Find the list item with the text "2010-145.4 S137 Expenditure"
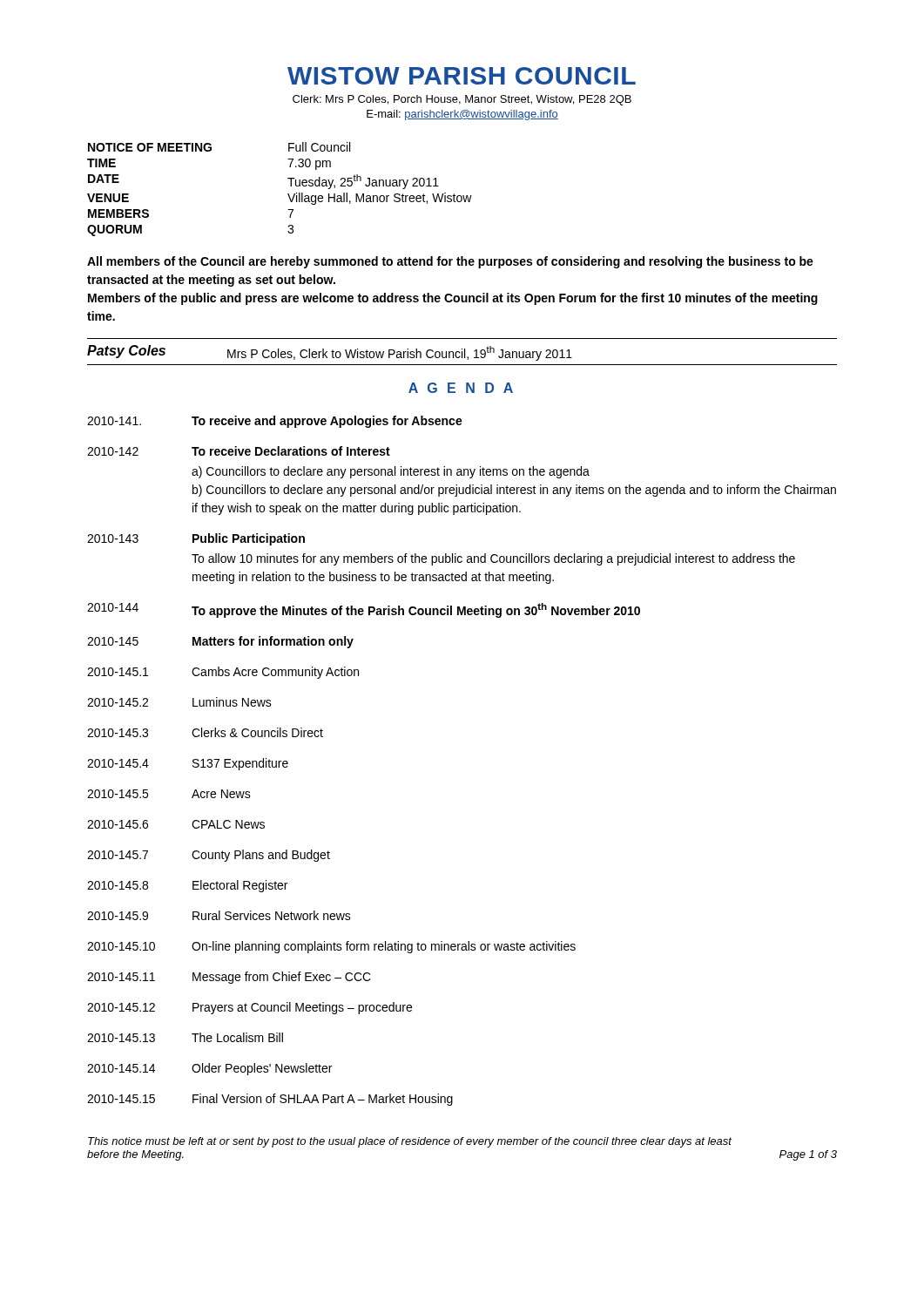 click(121, 764)
